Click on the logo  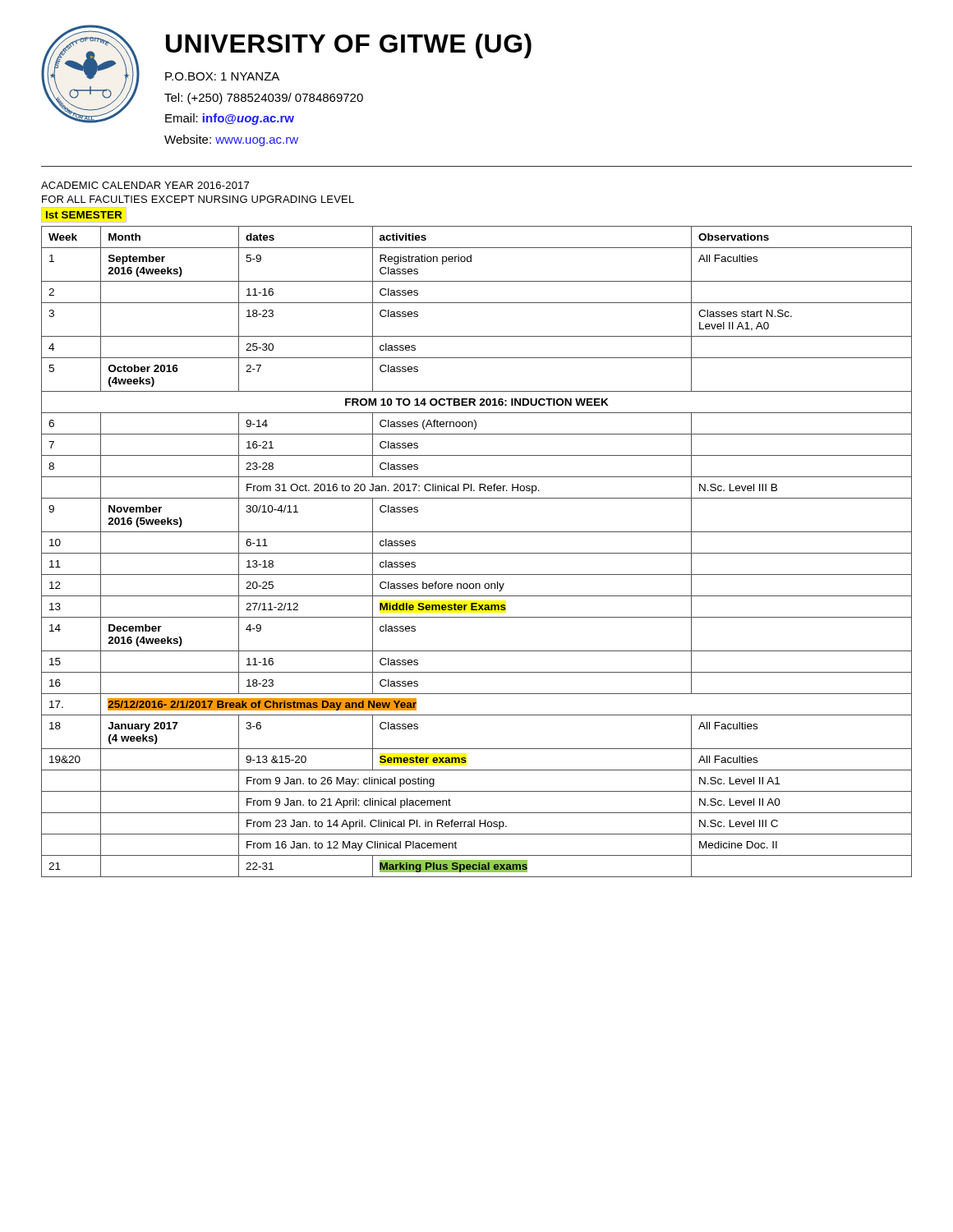[103, 75]
